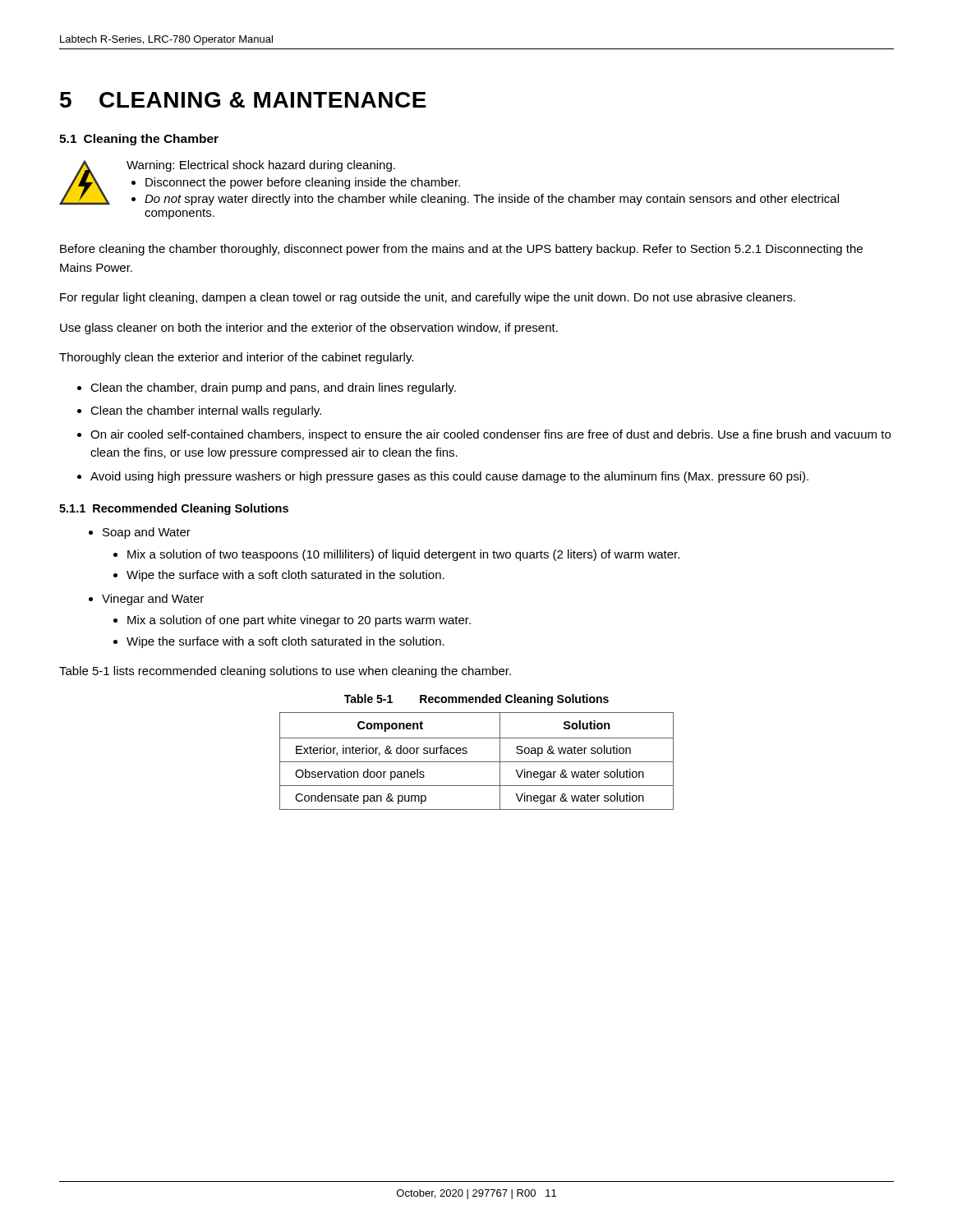Click on the illustration

point(87,184)
